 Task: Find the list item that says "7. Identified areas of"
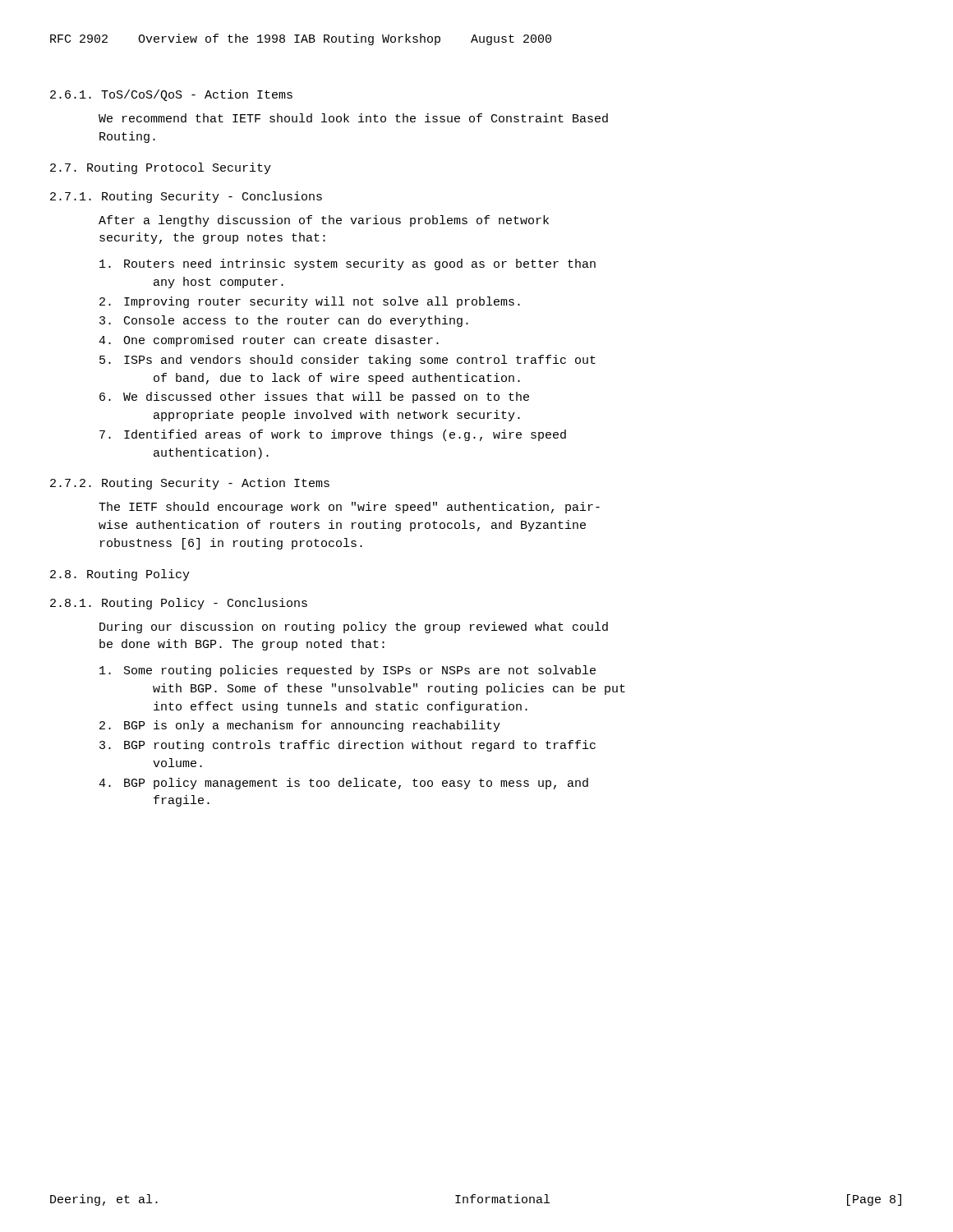click(333, 444)
